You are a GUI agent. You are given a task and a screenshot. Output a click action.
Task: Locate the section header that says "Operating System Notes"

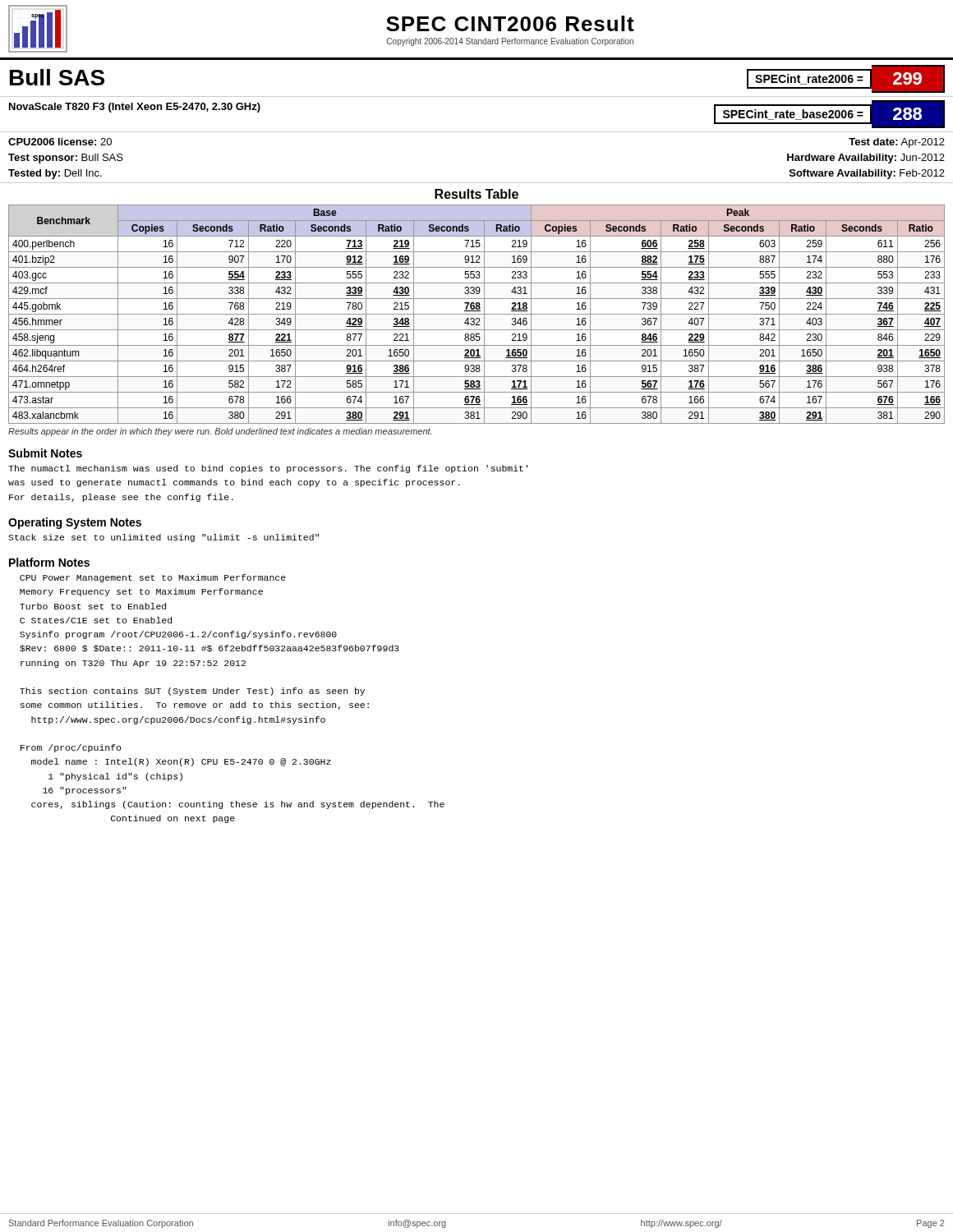tap(75, 522)
